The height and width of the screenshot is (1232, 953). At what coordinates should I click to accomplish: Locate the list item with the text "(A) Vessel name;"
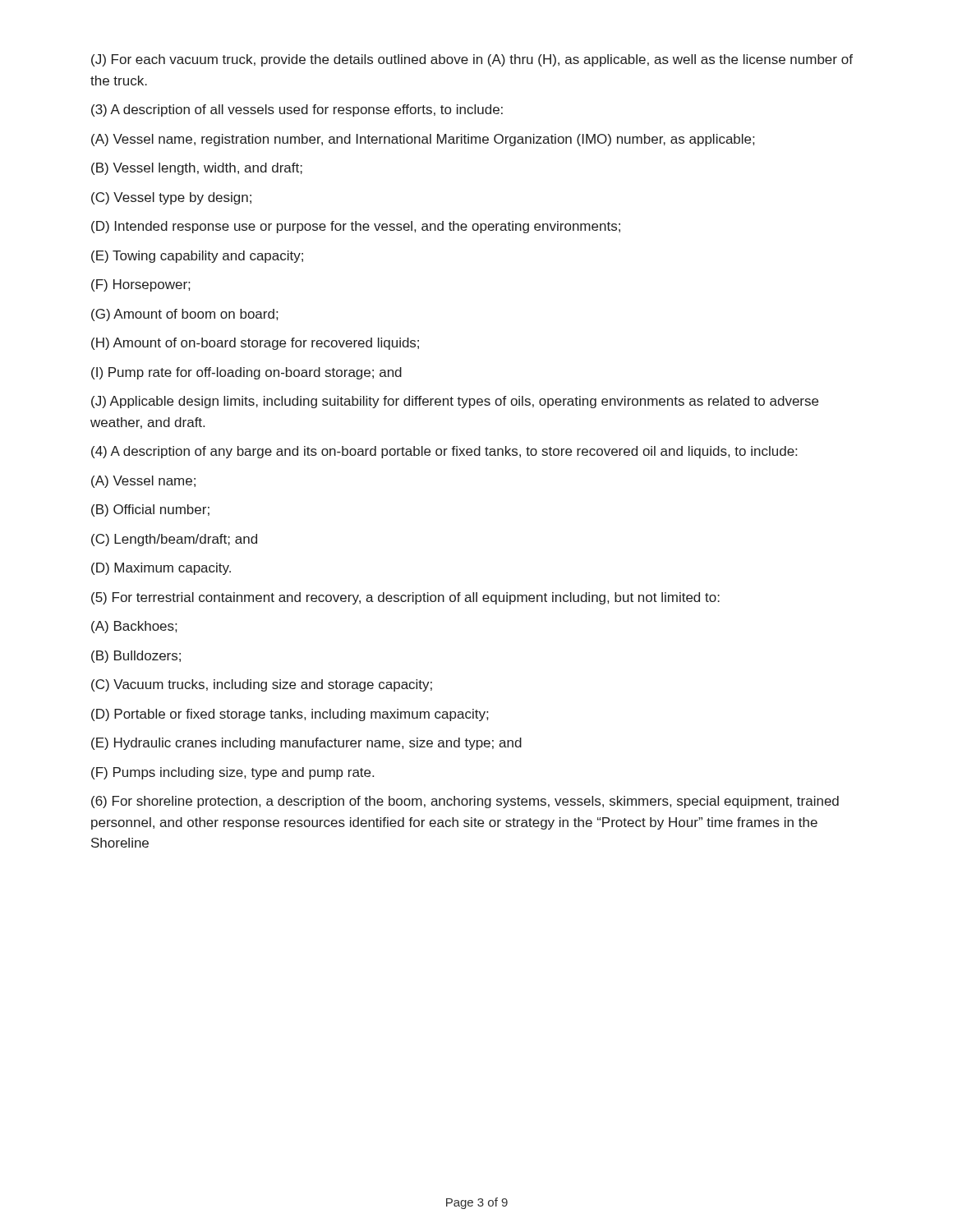[x=144, y=480]
